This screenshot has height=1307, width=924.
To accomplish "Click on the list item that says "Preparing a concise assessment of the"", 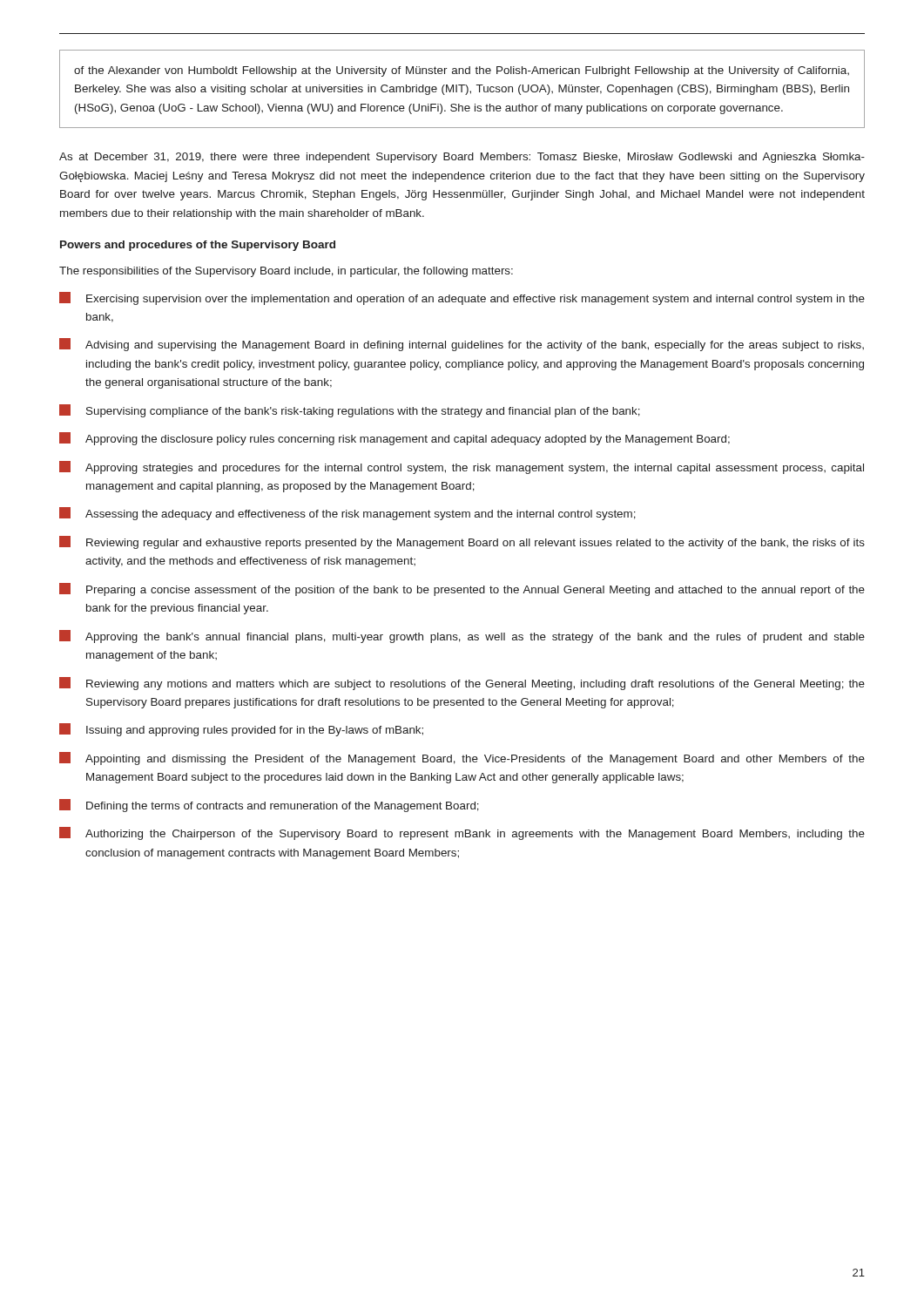I will [462, 599].
